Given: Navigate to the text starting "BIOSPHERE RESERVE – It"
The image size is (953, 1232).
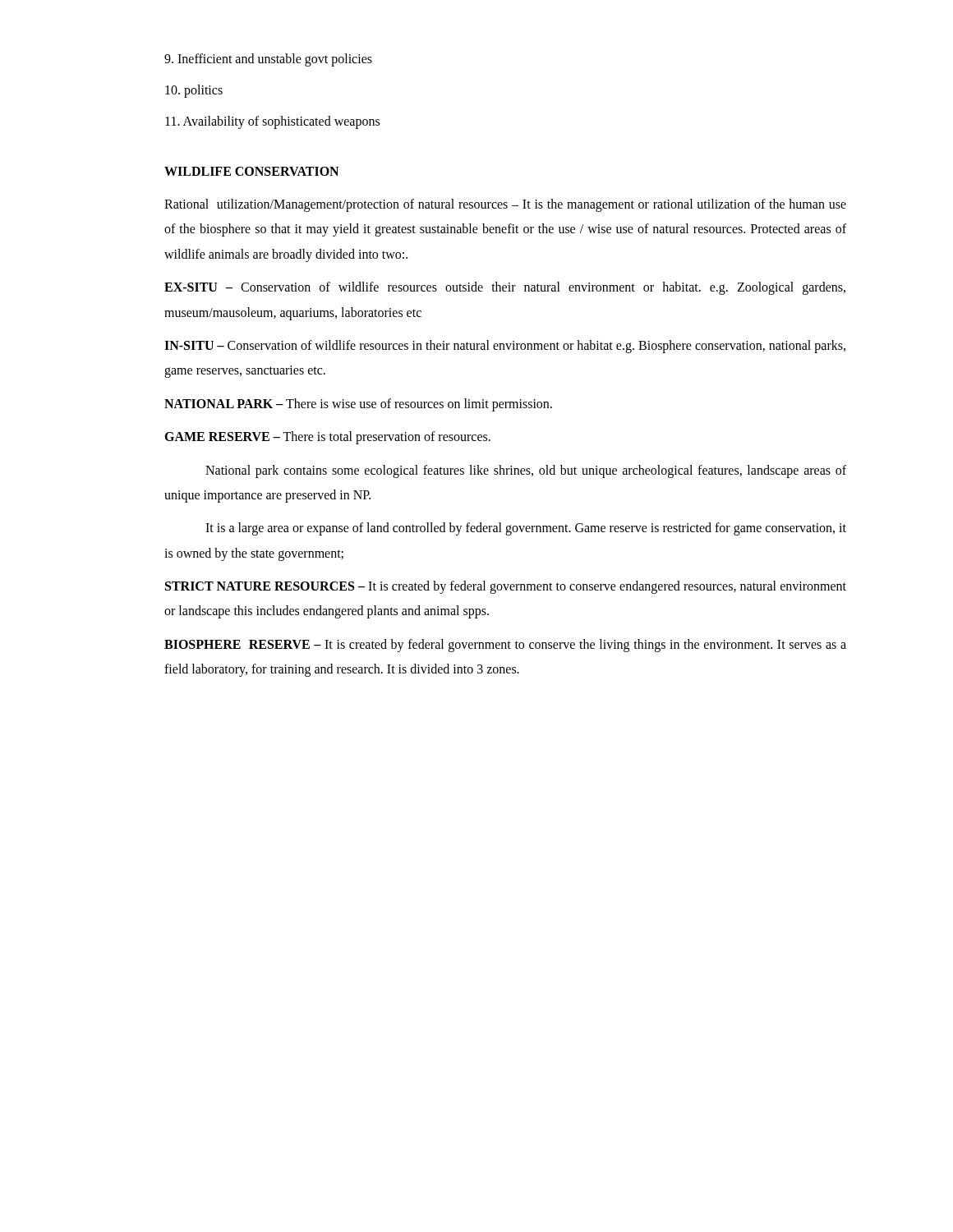Looking at the screenshot, I should tap(505, 657).
